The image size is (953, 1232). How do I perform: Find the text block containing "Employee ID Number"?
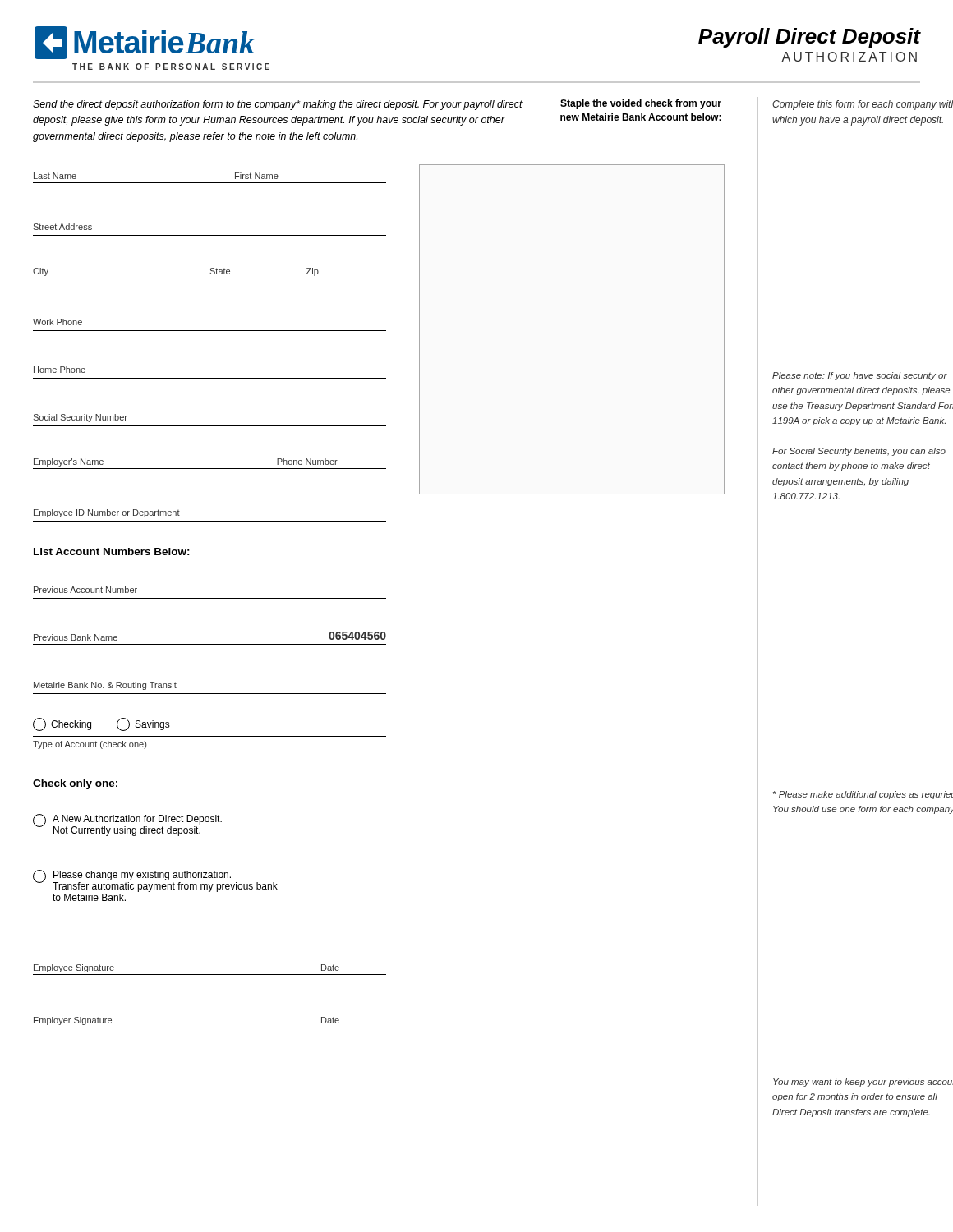pos(210,513)
